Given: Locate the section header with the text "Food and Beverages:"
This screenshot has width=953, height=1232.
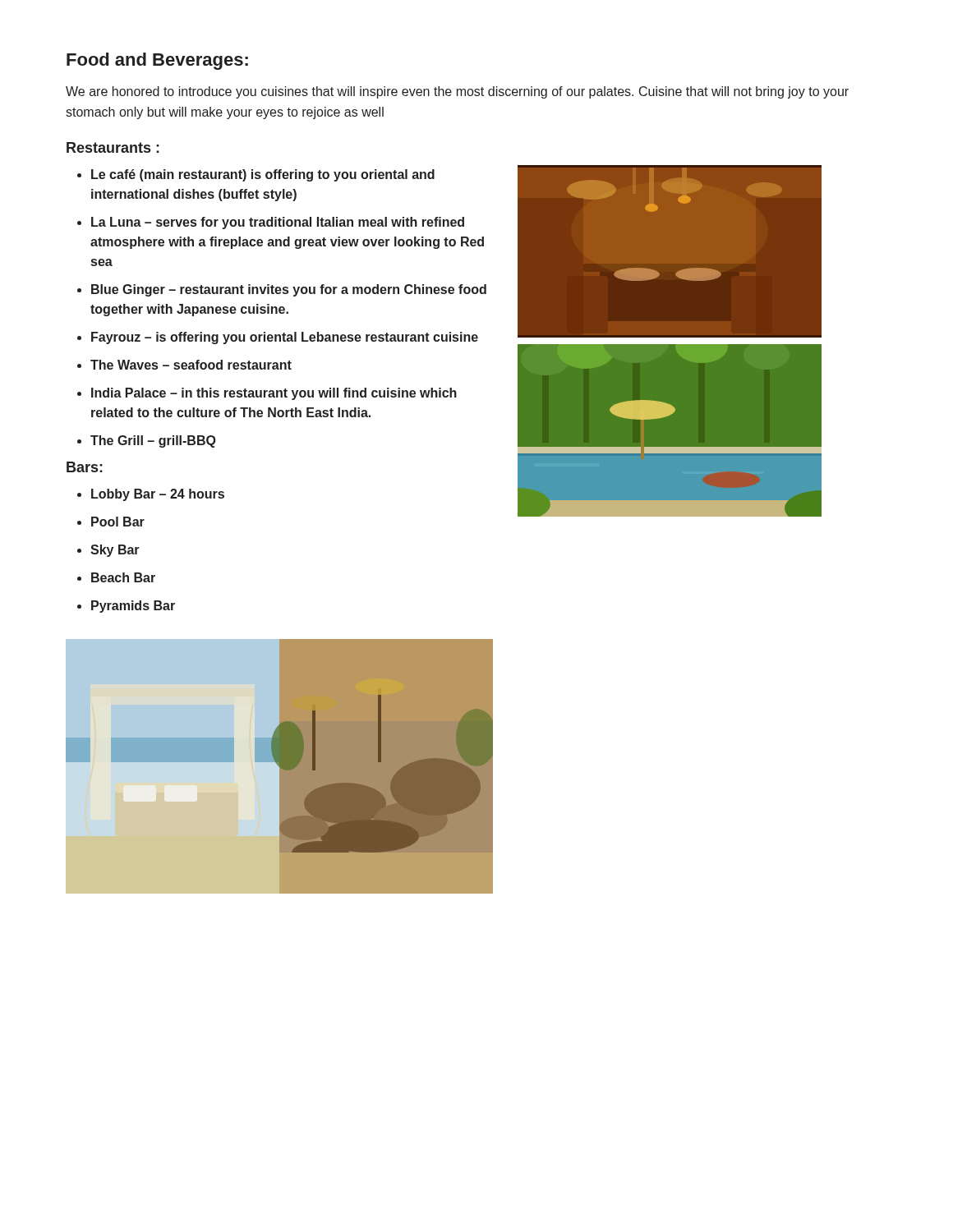Looking at the screenshot, I should pyautogui.click(x=158, y=60).
